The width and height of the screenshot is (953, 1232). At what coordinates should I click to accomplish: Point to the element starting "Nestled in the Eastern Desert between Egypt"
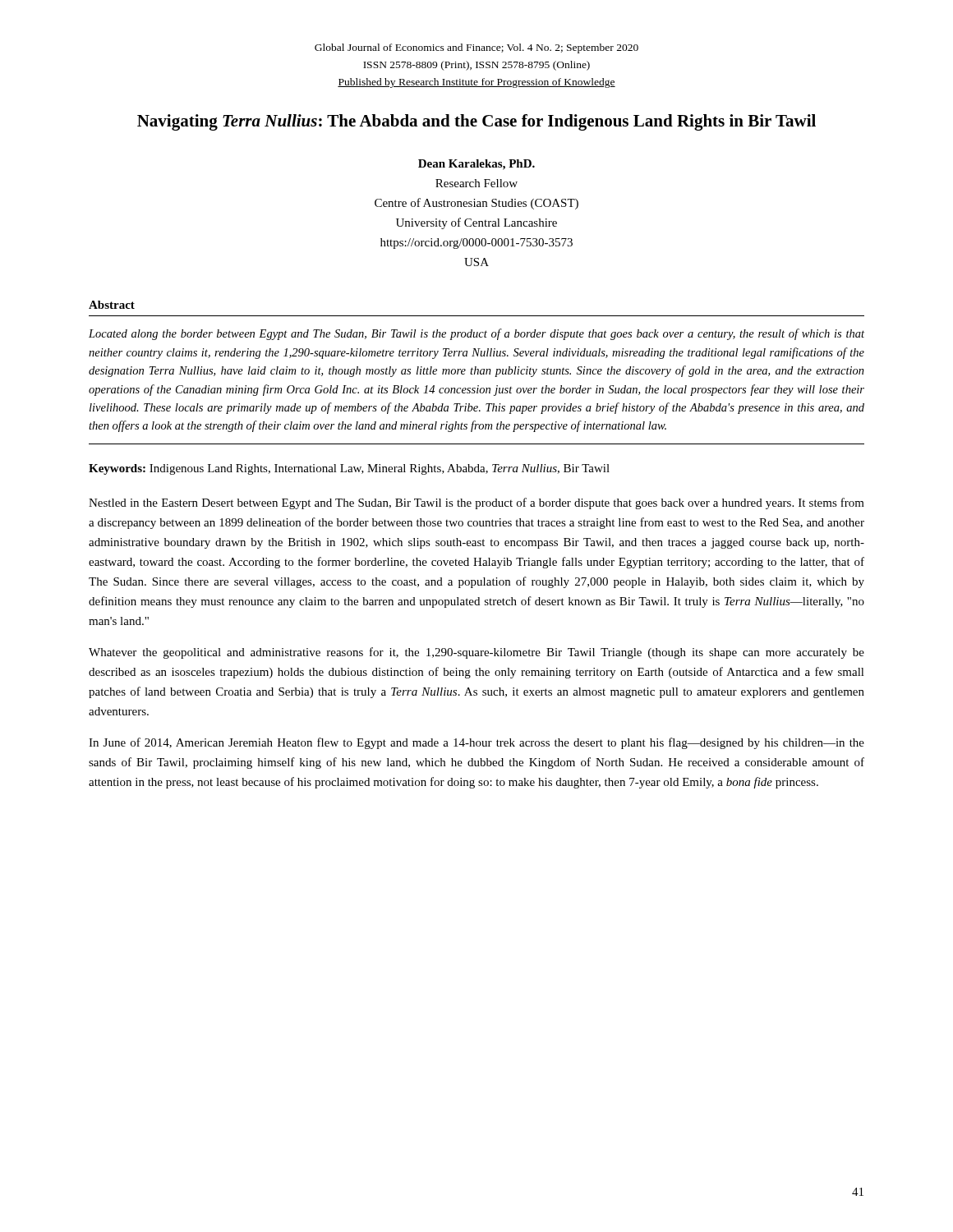coord(476,562)
